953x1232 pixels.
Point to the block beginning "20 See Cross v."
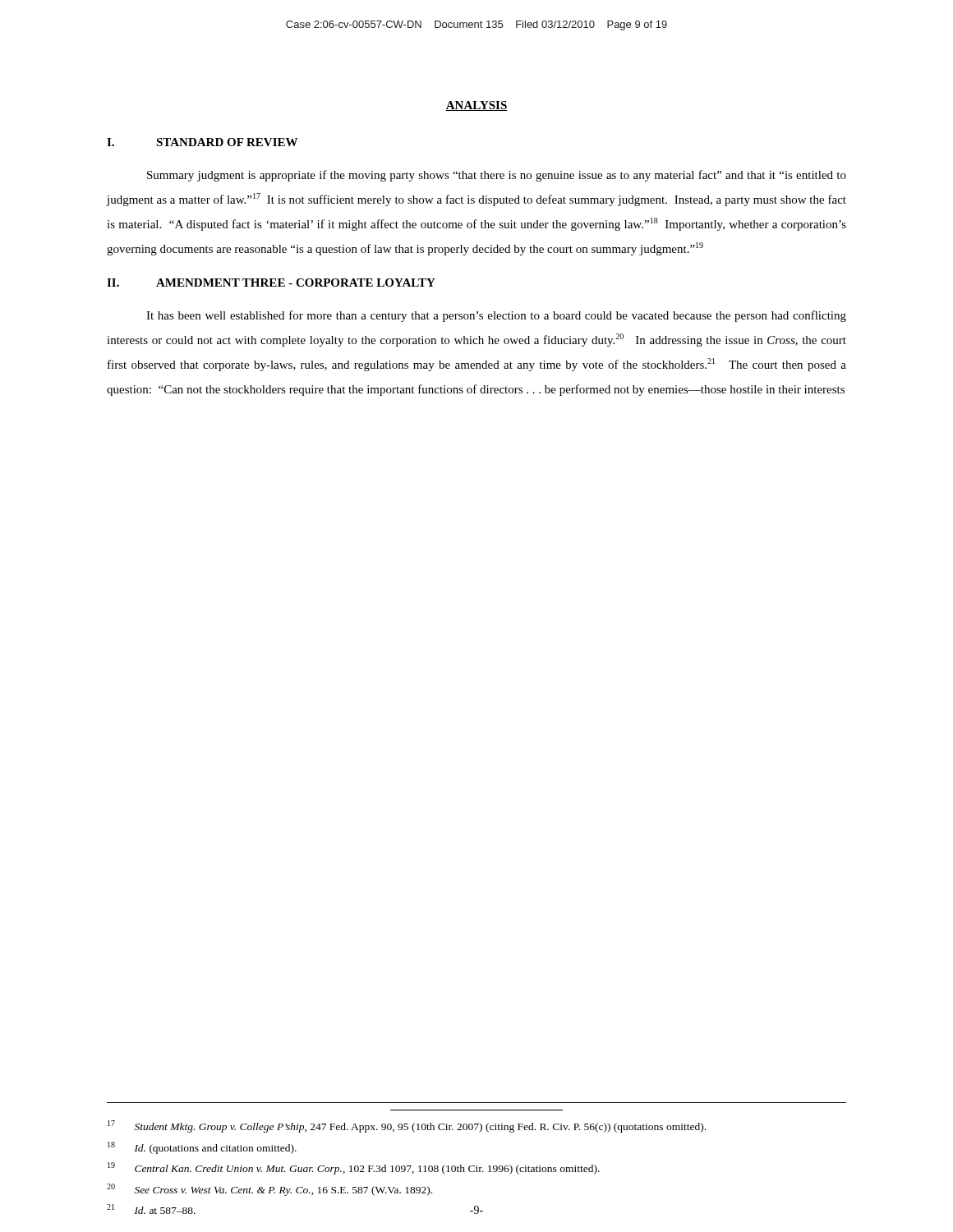coord(269,1190)
